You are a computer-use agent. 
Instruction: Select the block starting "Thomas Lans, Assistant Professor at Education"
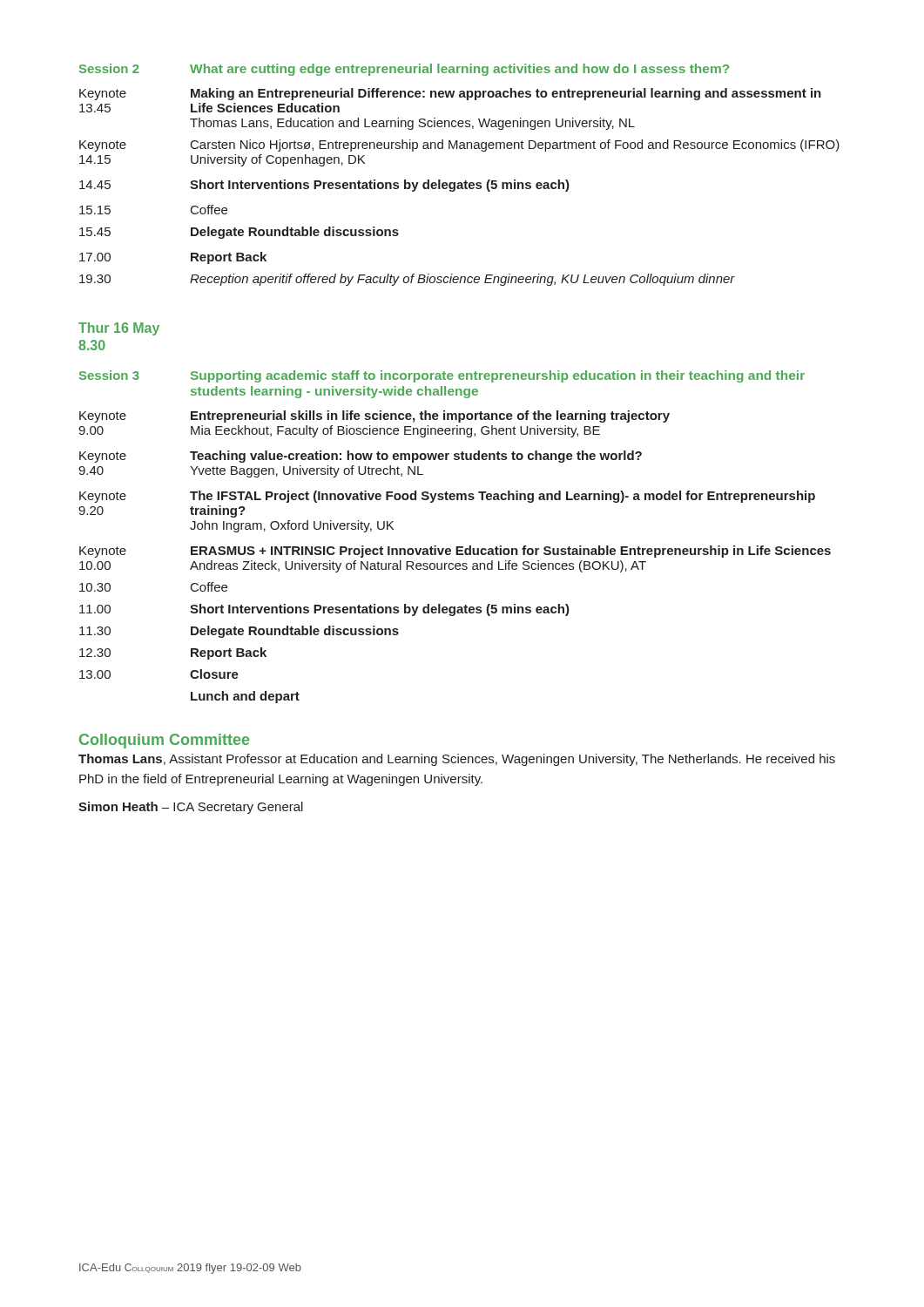pyautogui.click(x=457, y=768)
